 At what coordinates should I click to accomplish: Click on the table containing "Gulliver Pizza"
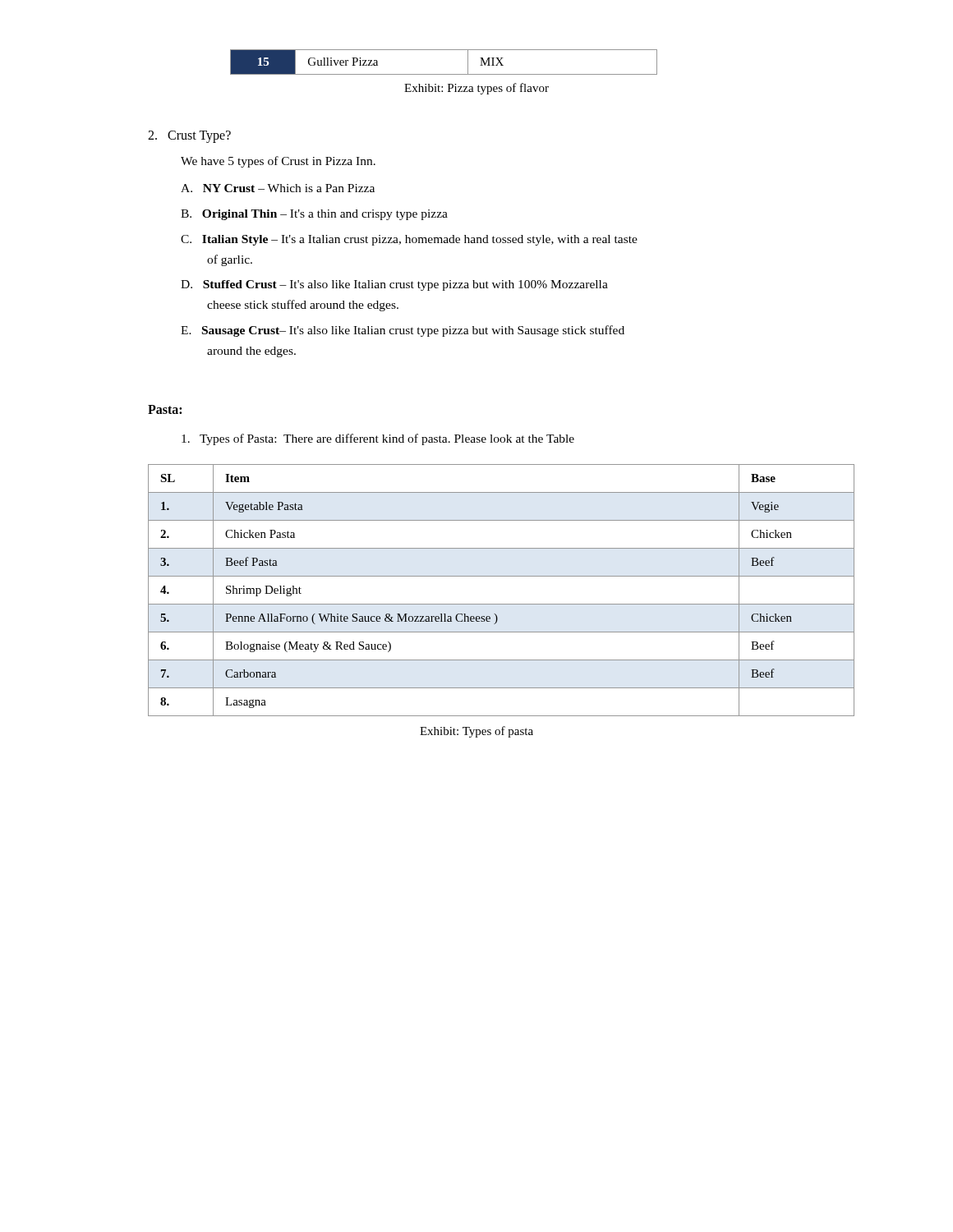[x=476, y=62]
